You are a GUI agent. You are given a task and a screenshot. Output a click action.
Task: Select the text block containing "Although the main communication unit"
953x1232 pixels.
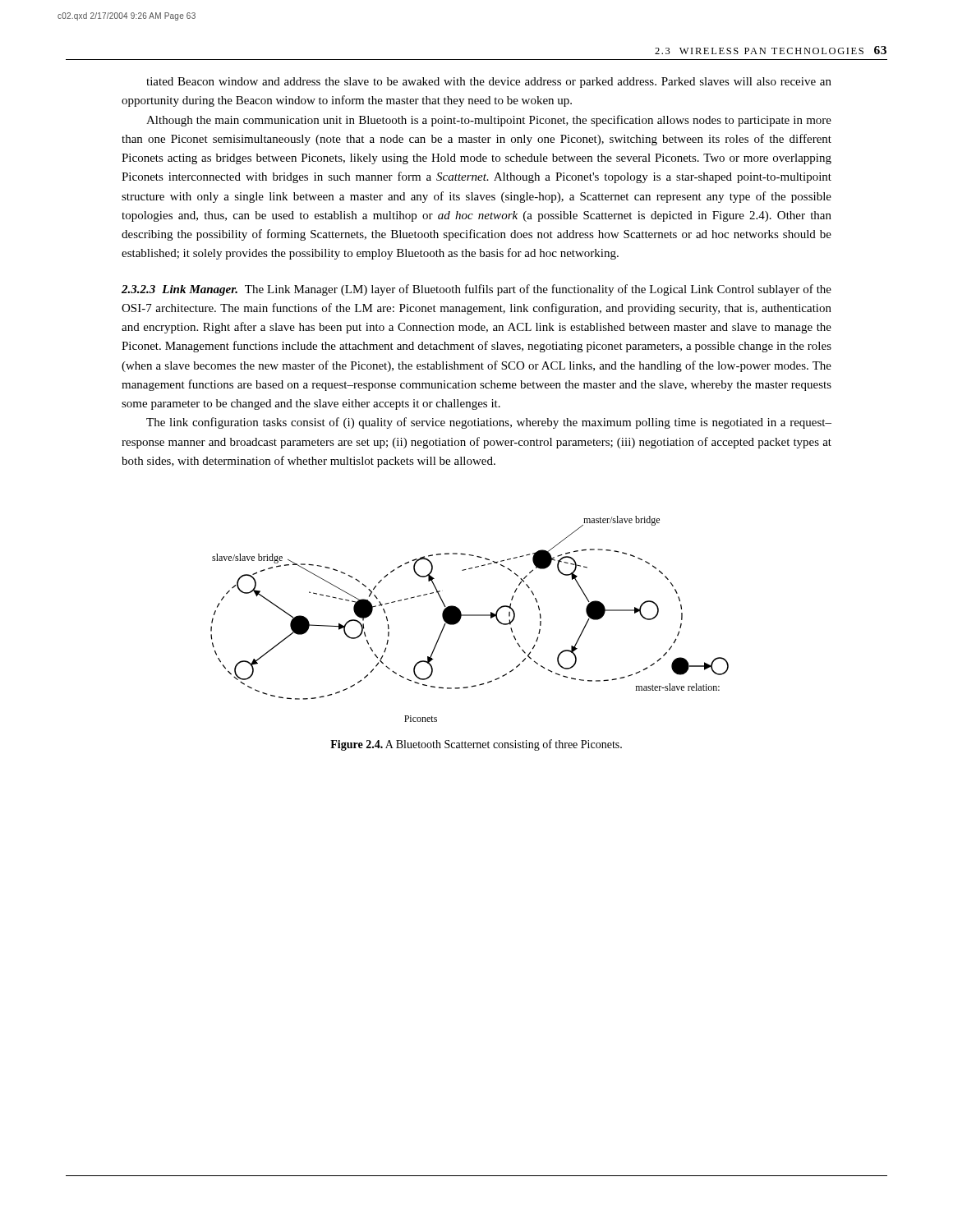click(476, 187)
